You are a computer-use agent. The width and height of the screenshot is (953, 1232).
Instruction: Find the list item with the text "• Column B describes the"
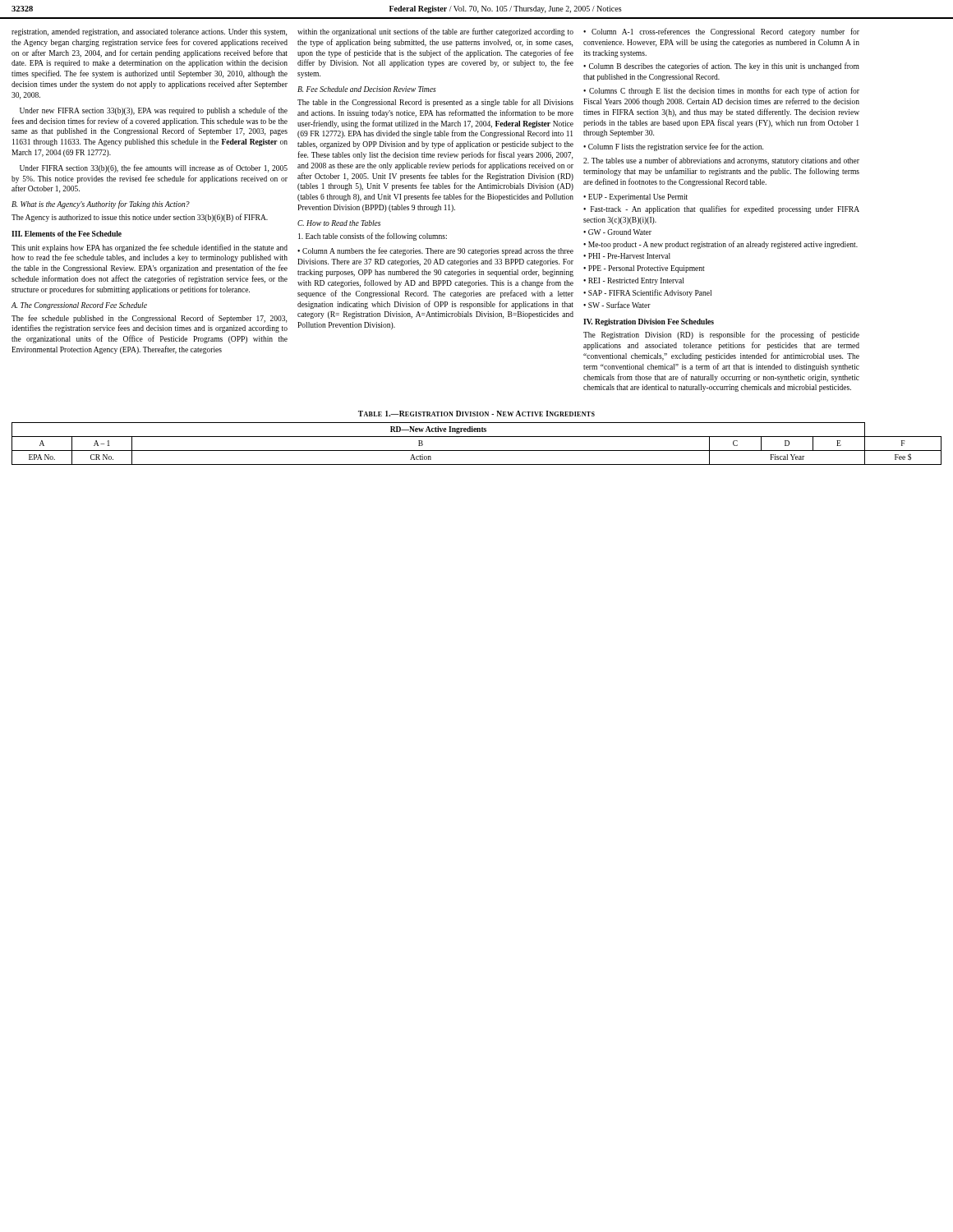click(721, 73)
